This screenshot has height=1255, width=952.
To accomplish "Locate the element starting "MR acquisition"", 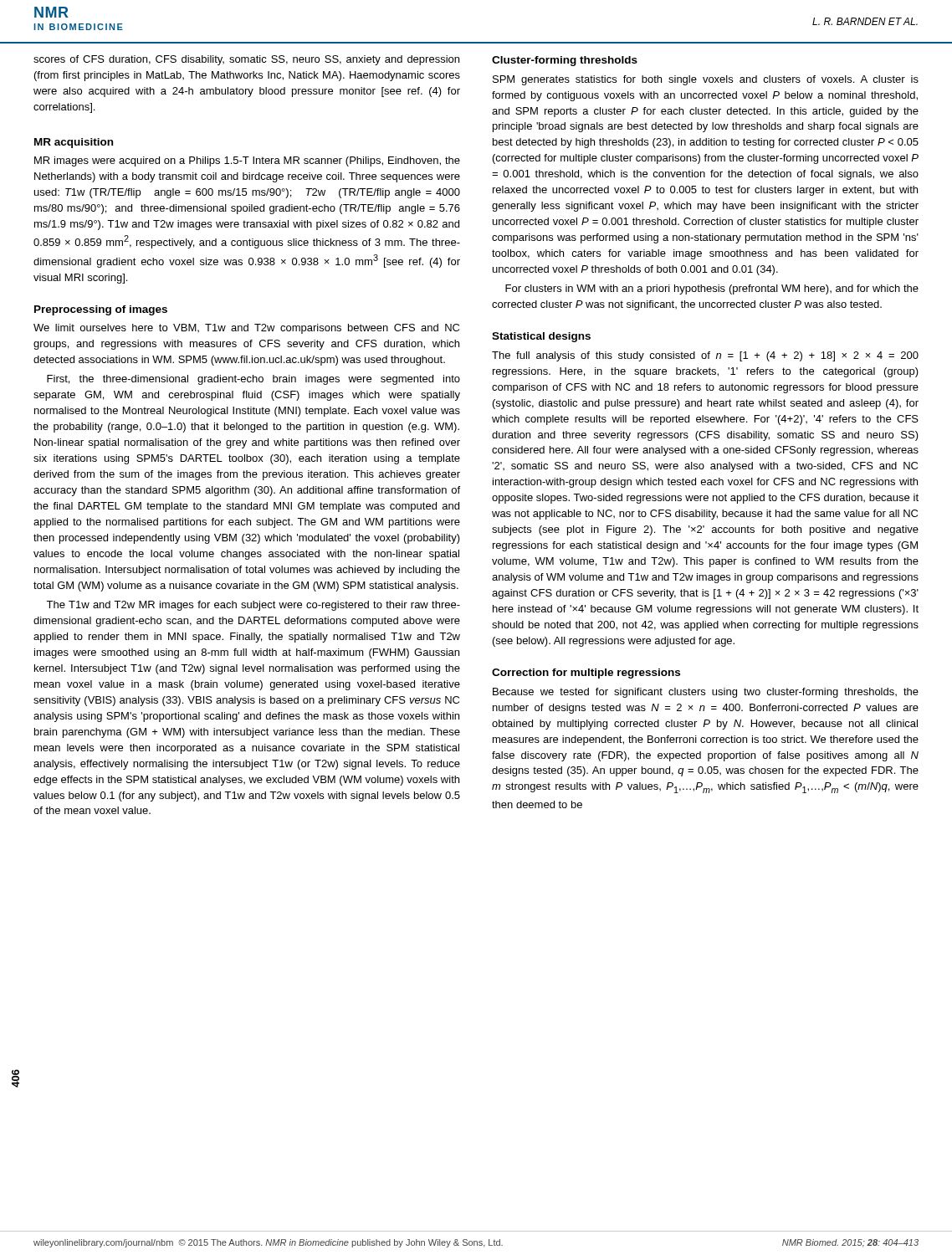I will 74,142.
